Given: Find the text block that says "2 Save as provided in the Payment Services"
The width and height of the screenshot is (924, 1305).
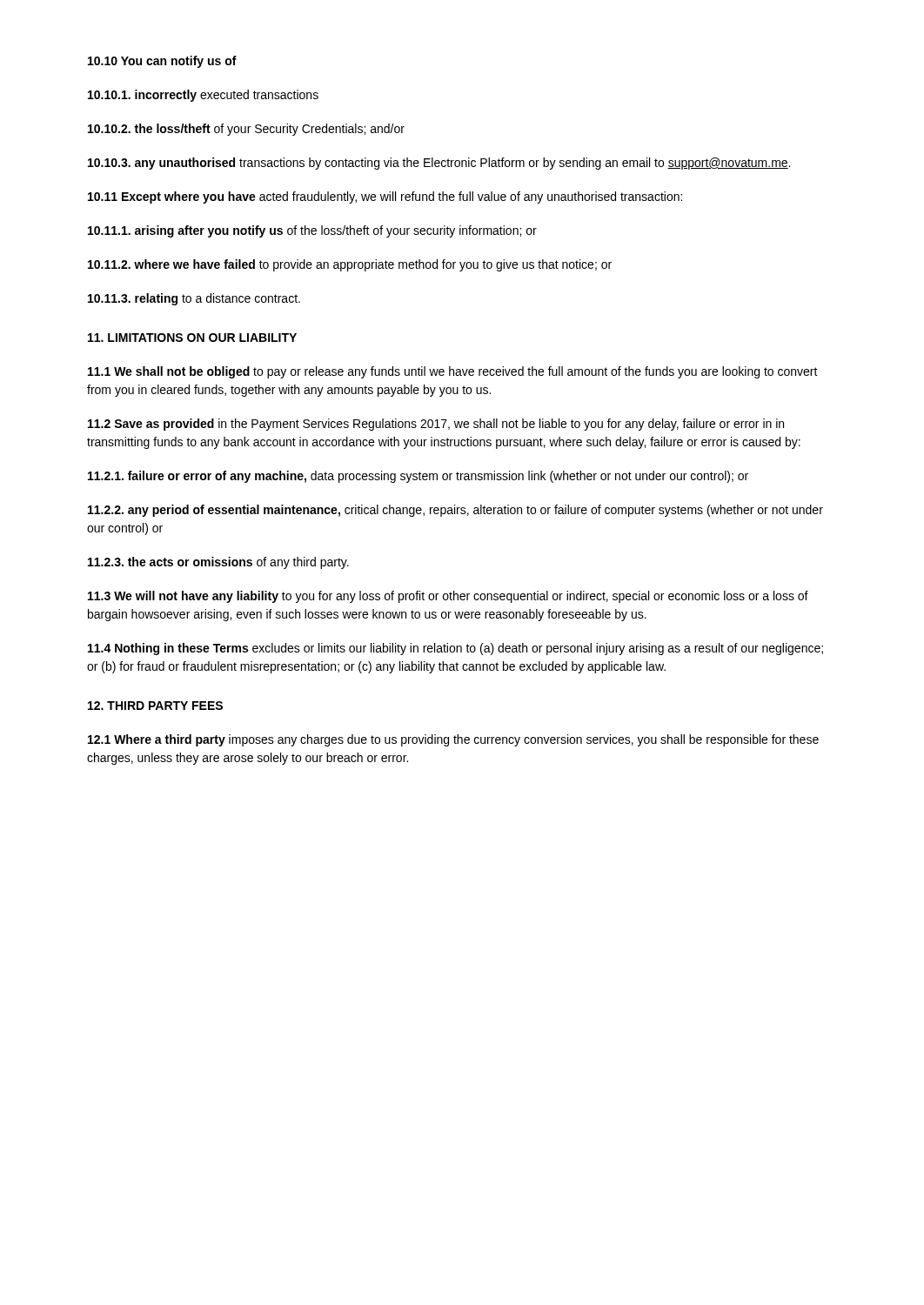Looking at the screenshot, I should click(x=444, y=433).
